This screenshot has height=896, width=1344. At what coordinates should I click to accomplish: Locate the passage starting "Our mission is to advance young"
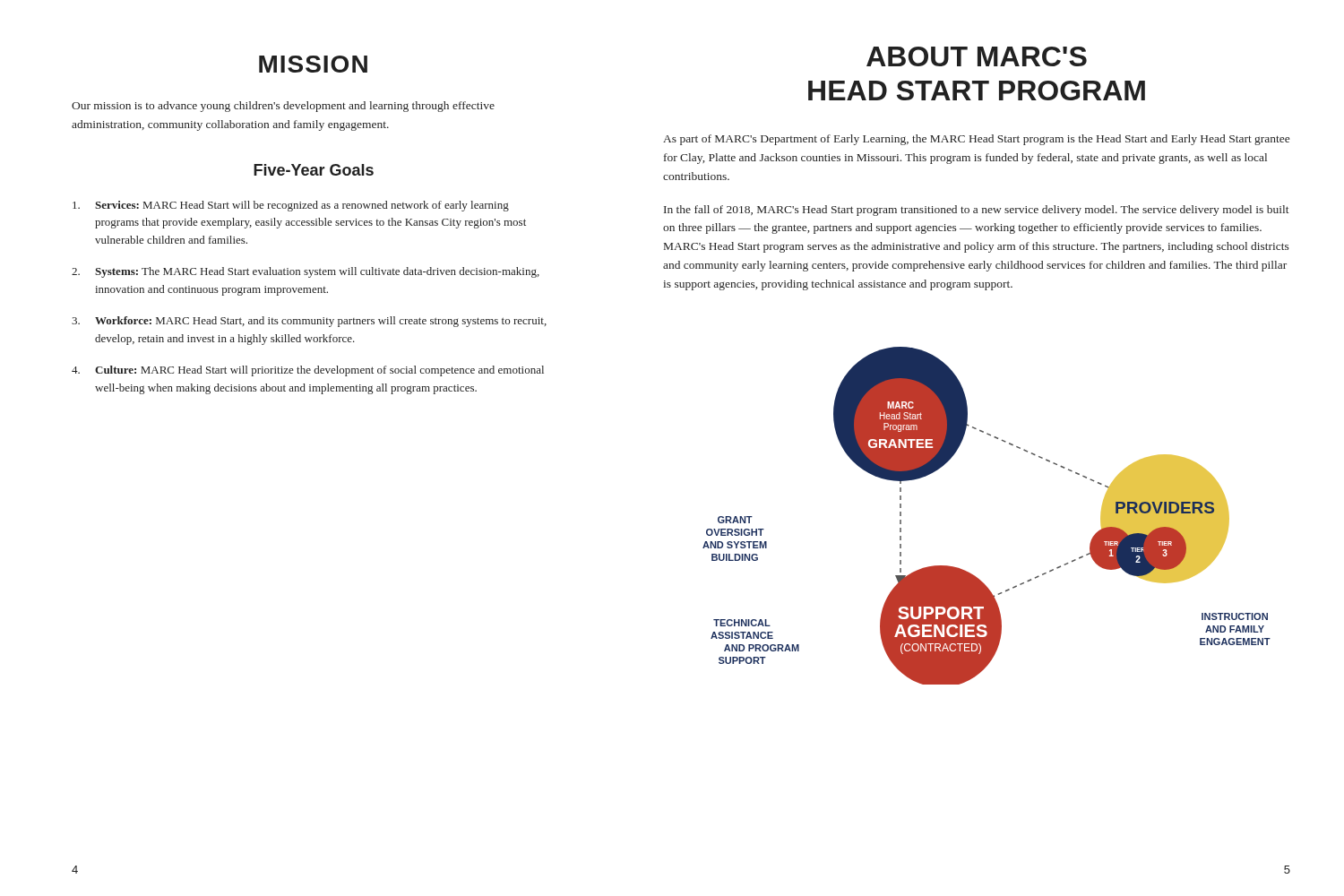pos(283,115)
